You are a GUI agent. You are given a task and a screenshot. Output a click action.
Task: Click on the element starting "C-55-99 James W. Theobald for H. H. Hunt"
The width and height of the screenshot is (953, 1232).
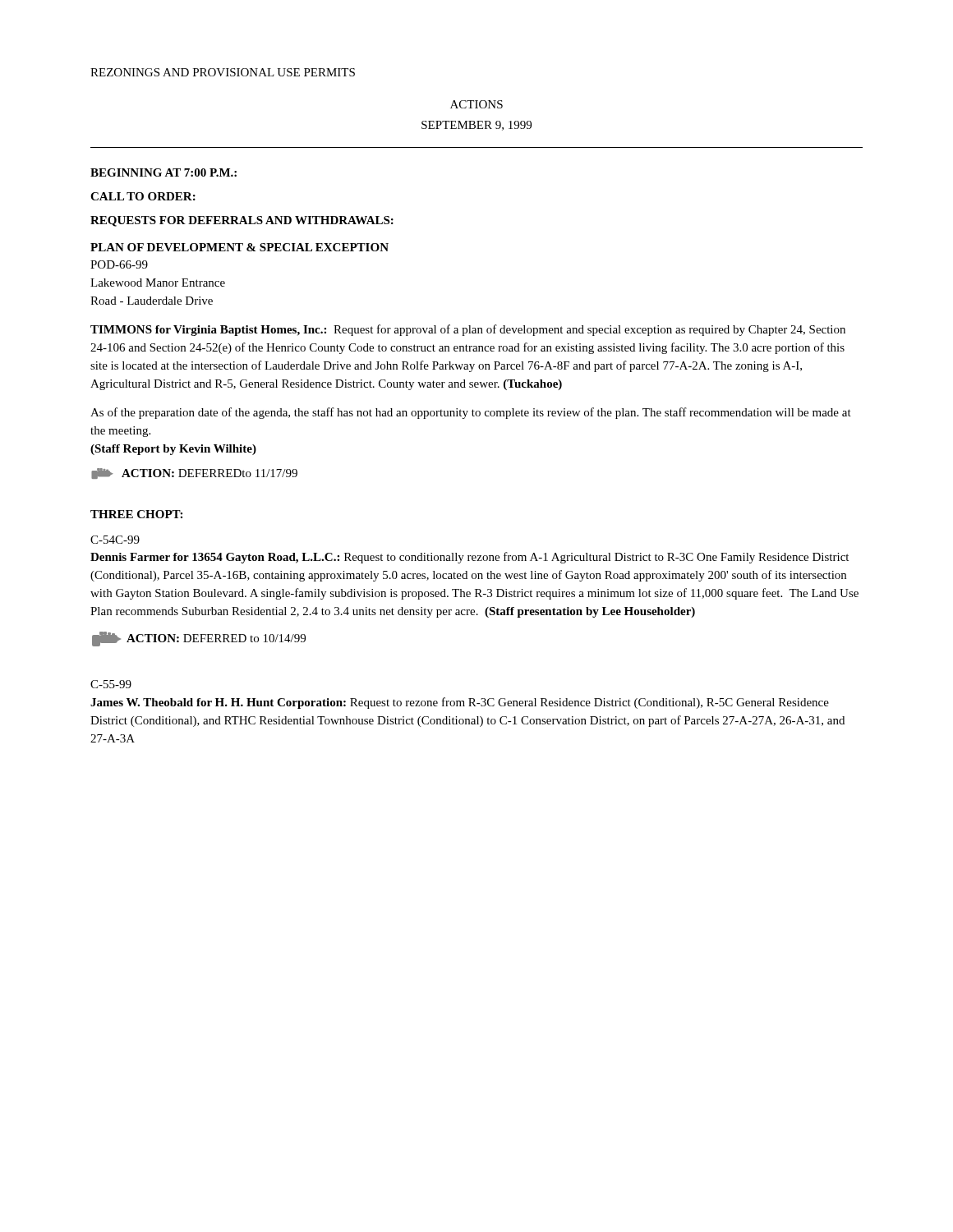pyautogui.click(x=468, y=711)
